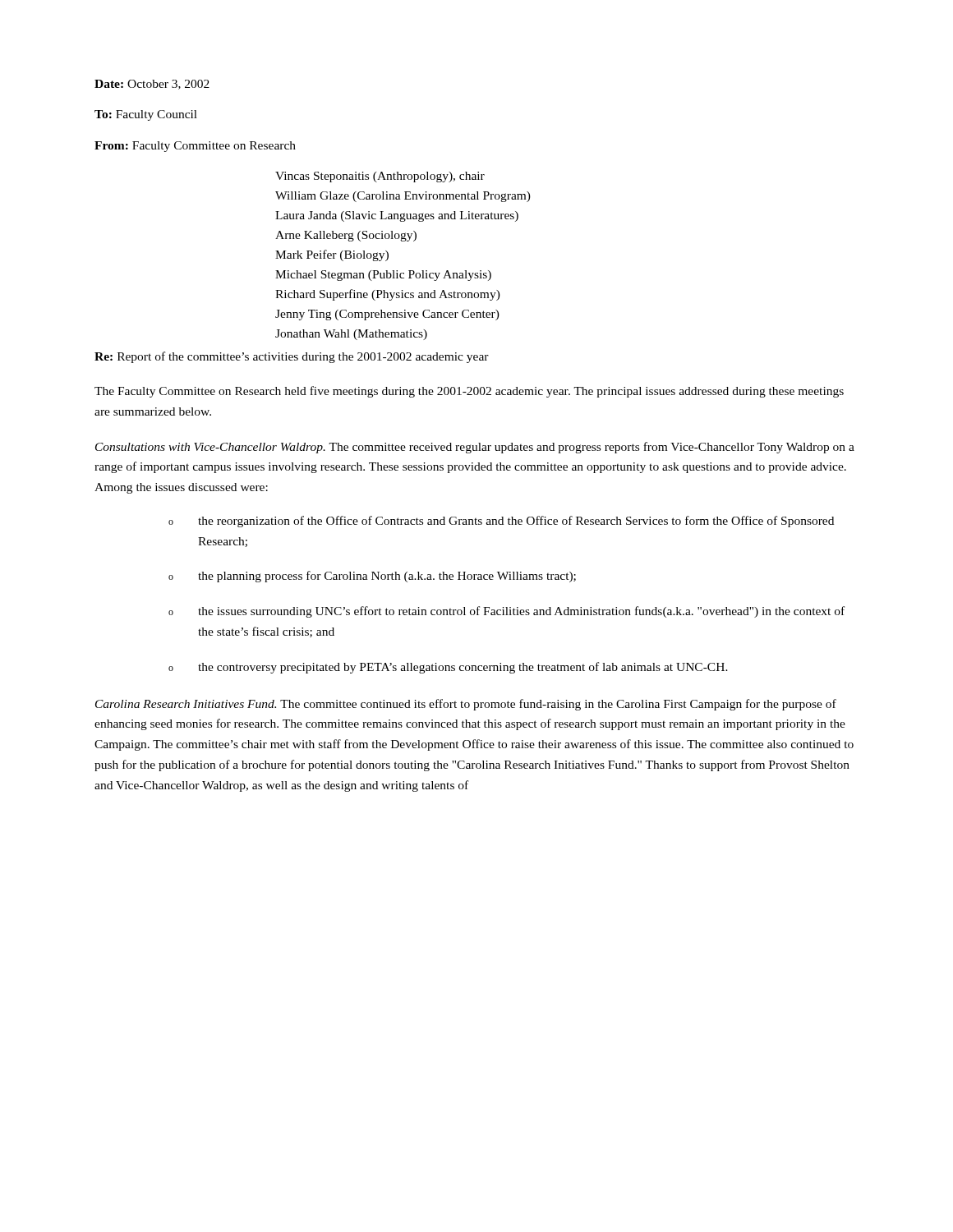Locate the text "Jonathan Wahl (Mathematics)"
The width and height of the screenshot is (953, 1232).
point(351,333)
